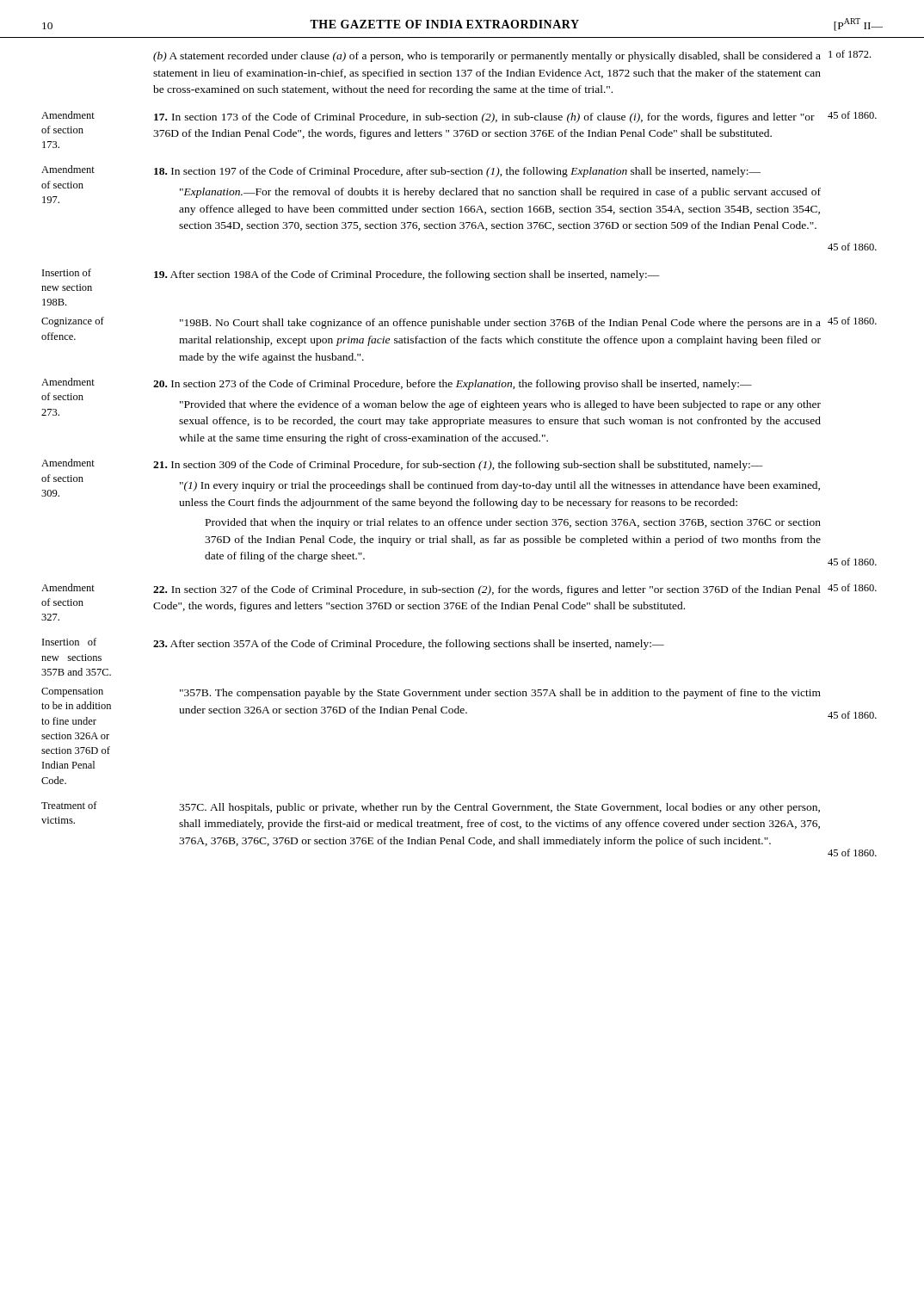Image resolution: width=924 pixels, height=1291 pixels.
Task: Locate the block of text that opens with "(b) A statement recorded under clause (a)"
Action: point(462,73)
